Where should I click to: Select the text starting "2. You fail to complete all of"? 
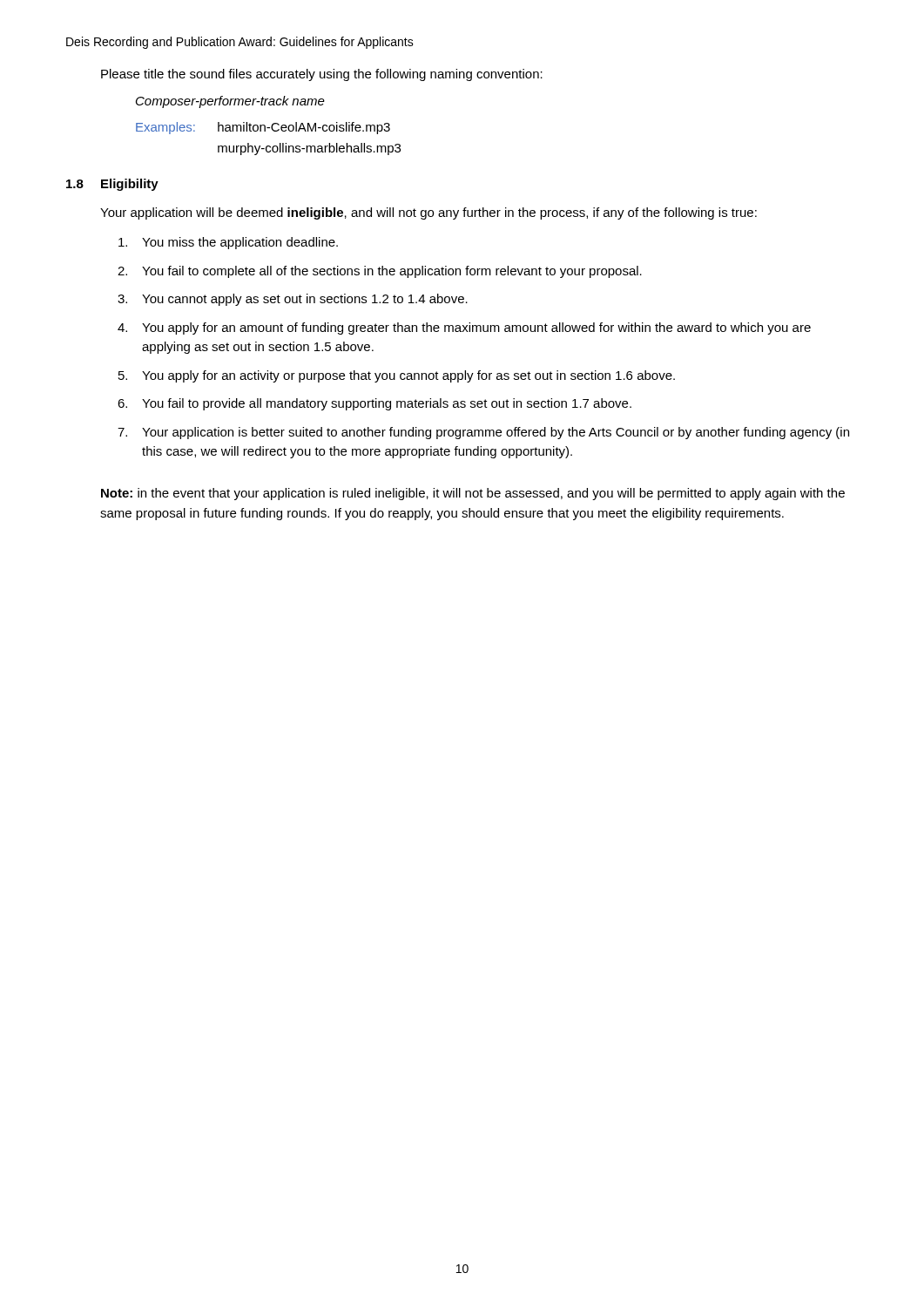click(x=488, y=271)
